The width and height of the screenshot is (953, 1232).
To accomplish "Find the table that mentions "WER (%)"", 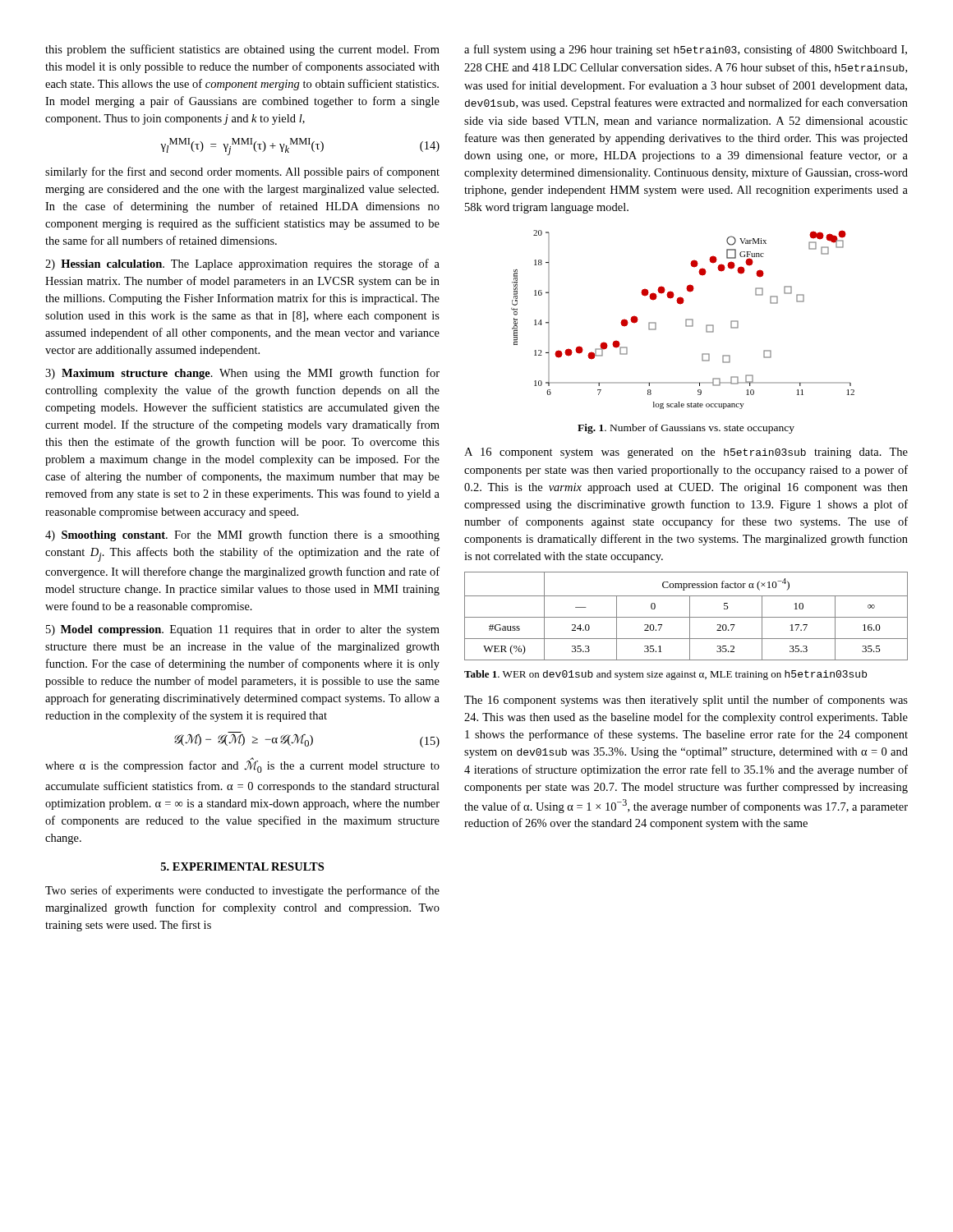I will 686,616.
